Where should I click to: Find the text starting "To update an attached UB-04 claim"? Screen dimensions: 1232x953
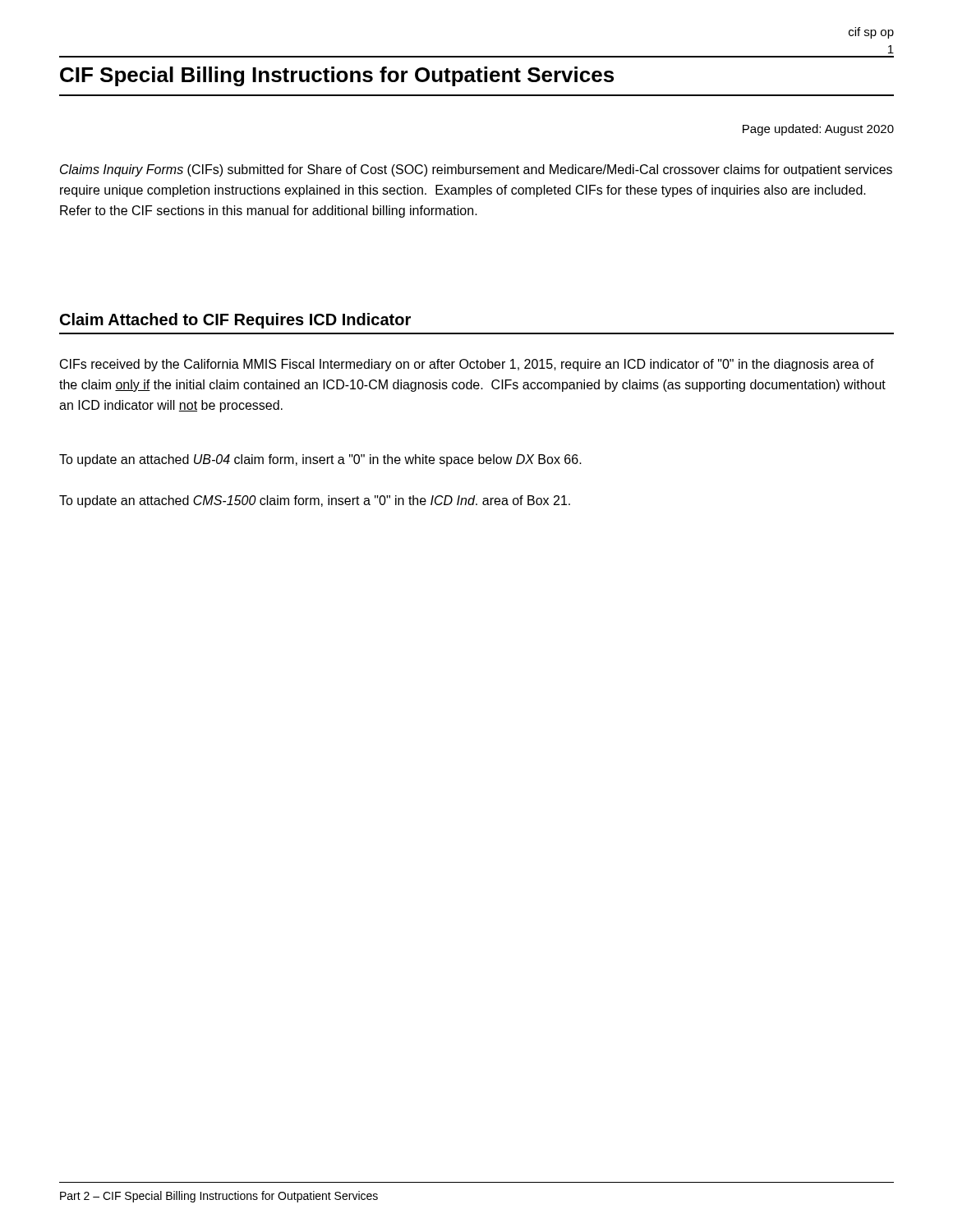pos(321,460)
